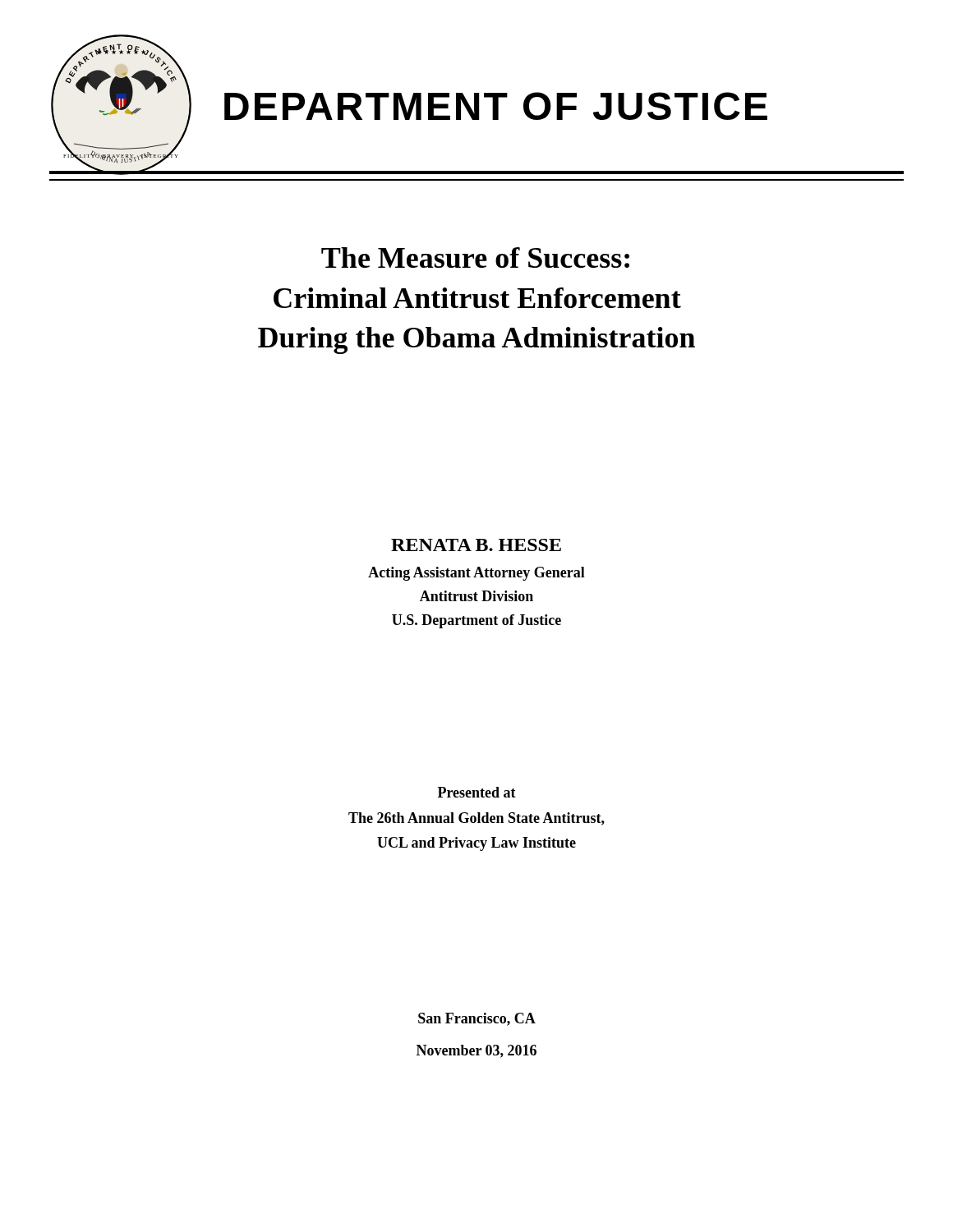Select the title containing "DEPARTMENT OF JUSTICE"
The image size is (953, 1232).
point(496,106)
